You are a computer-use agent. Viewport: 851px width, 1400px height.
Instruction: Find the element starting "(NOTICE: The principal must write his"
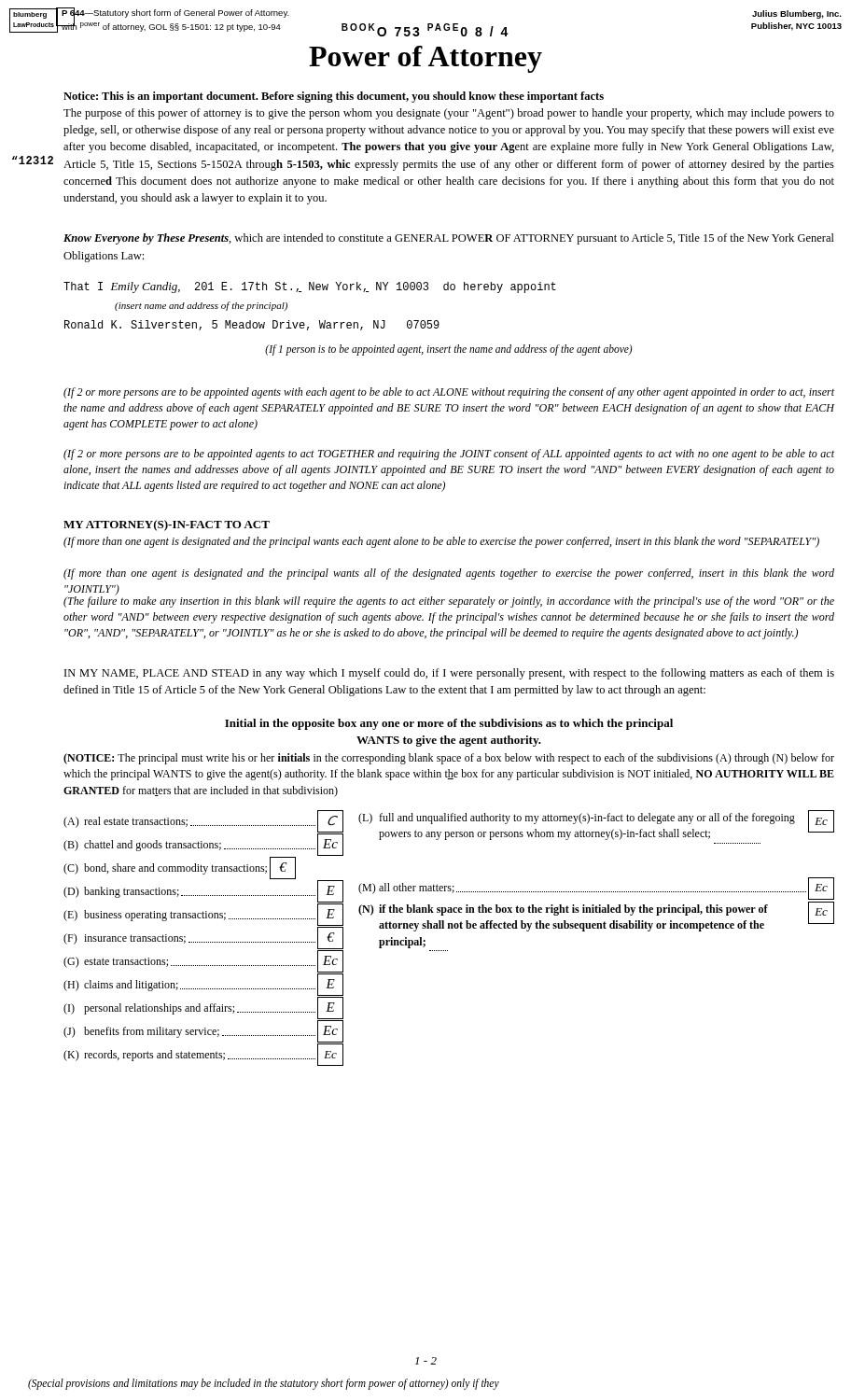coord(449,774)
